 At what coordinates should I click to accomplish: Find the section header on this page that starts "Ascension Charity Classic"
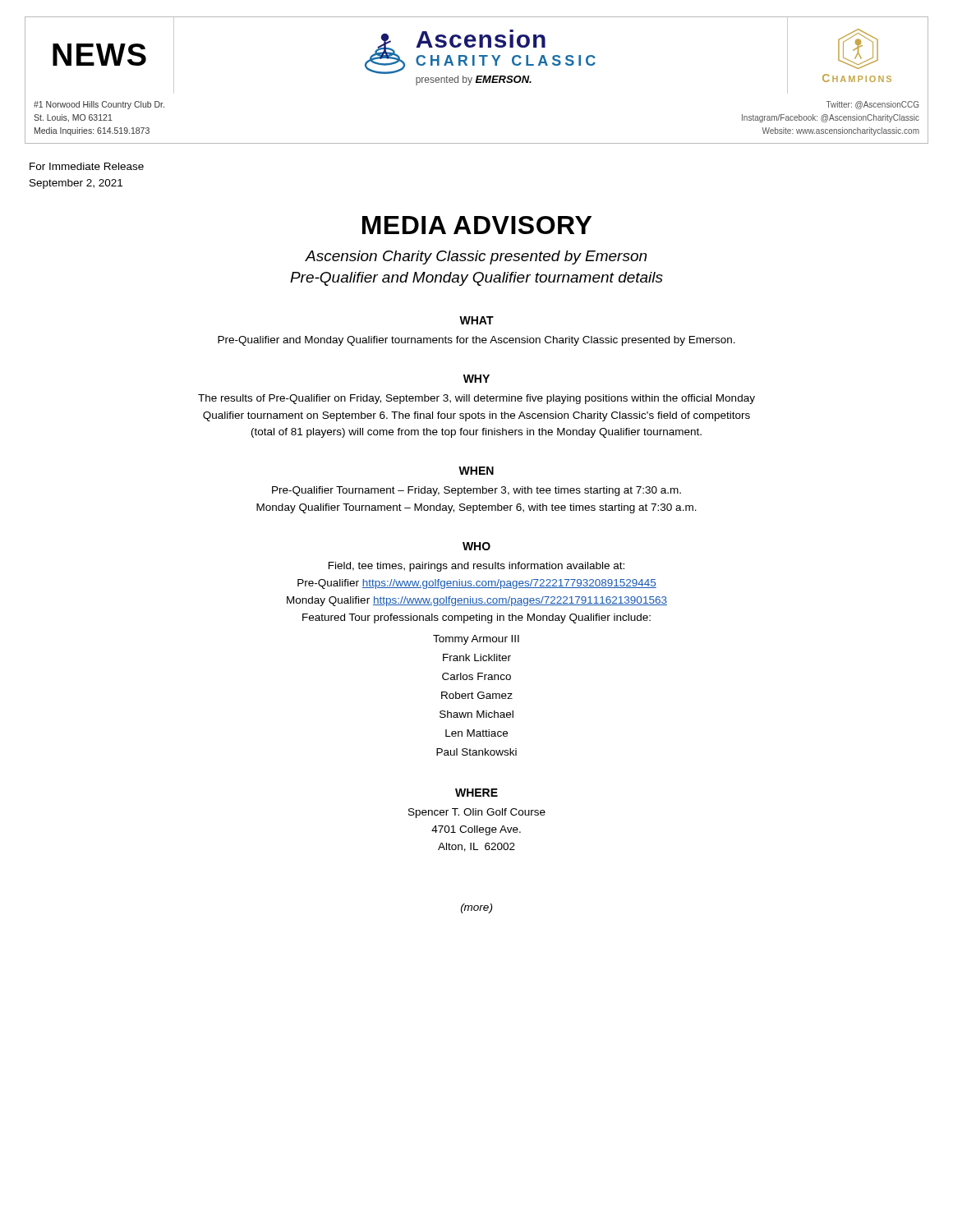(x=476, y=267)
